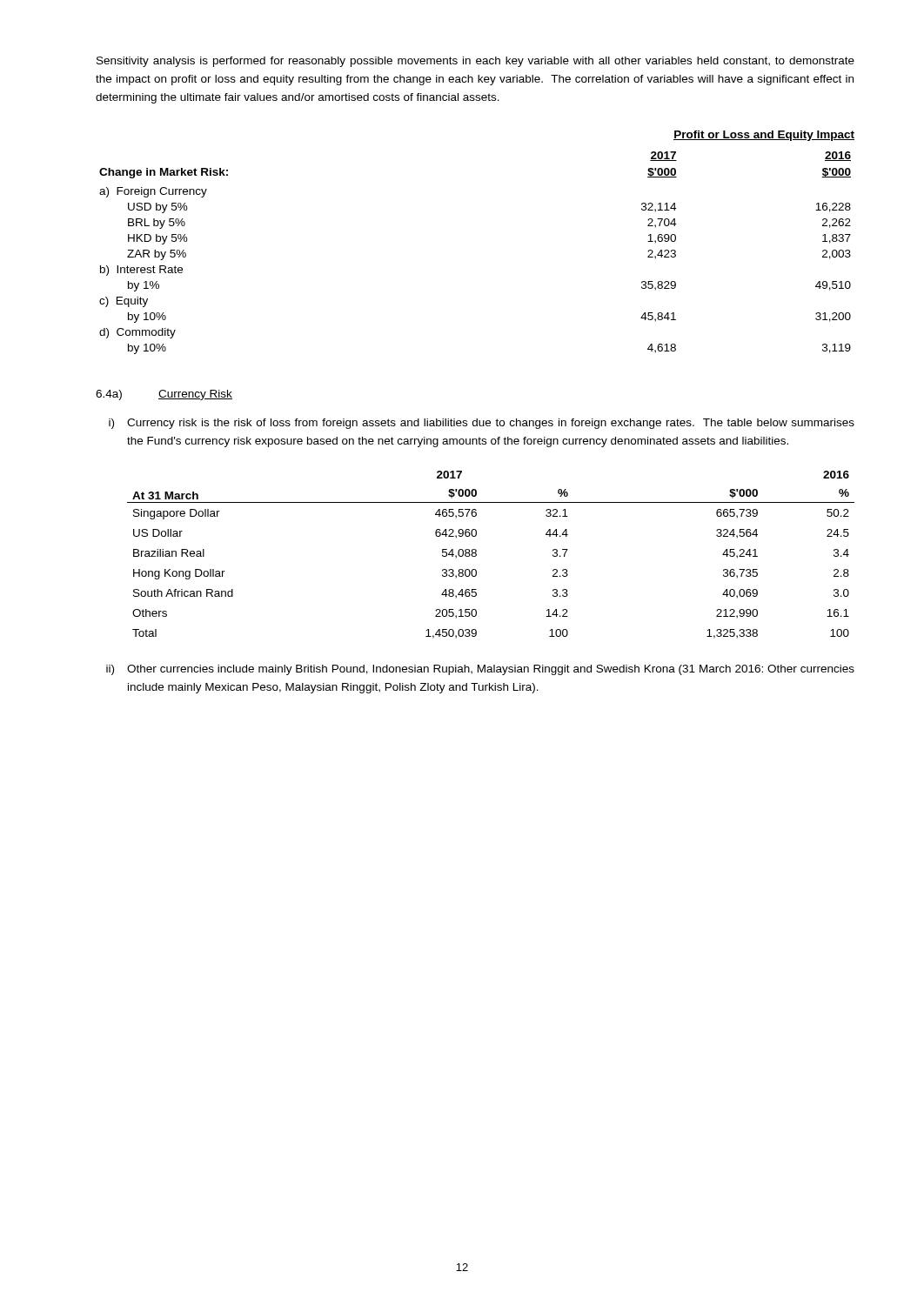
Task: Click on the table containing "Change in Market Risk:"
Action: point(475,242)
